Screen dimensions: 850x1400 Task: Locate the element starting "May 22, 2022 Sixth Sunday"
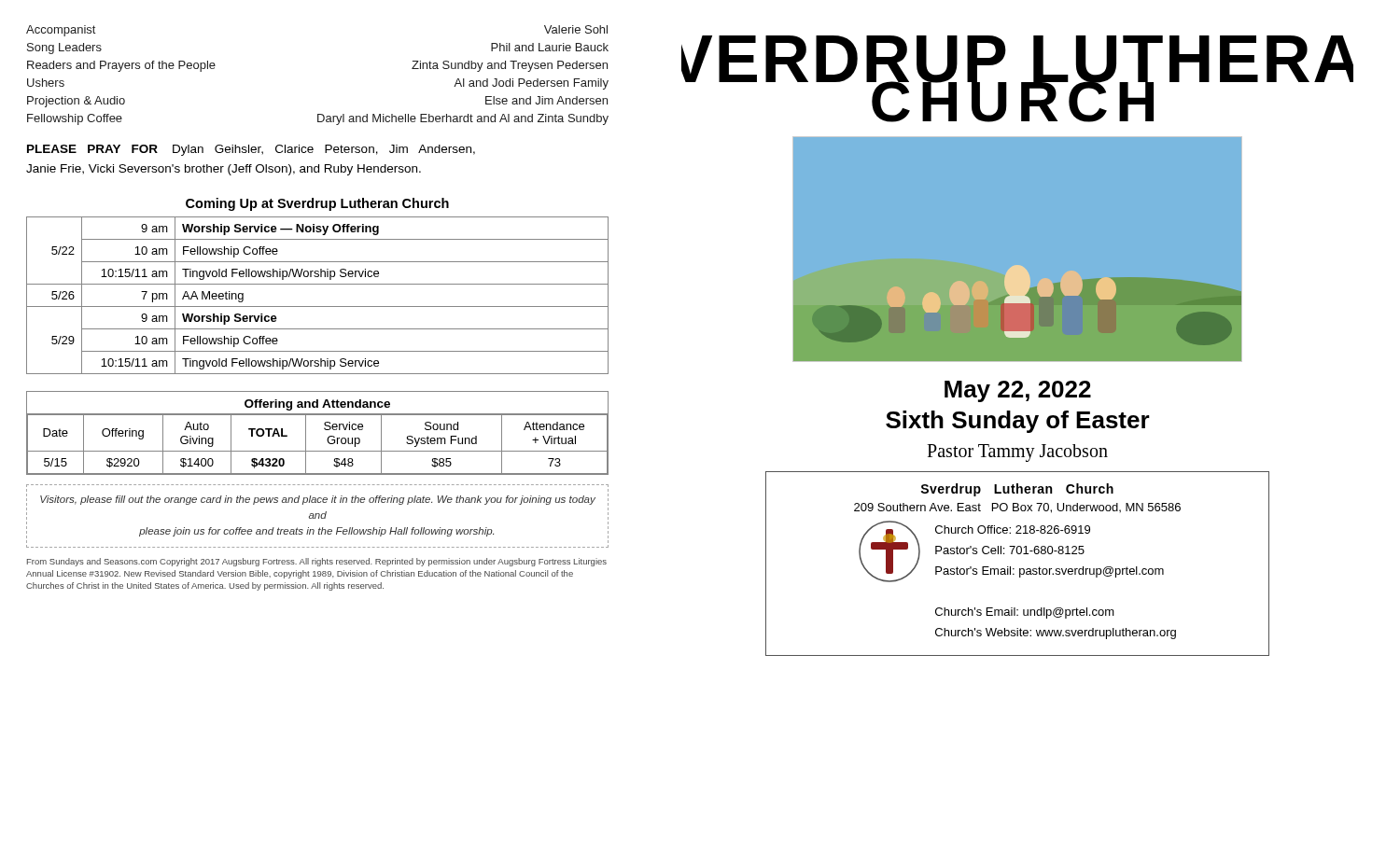1017,405
